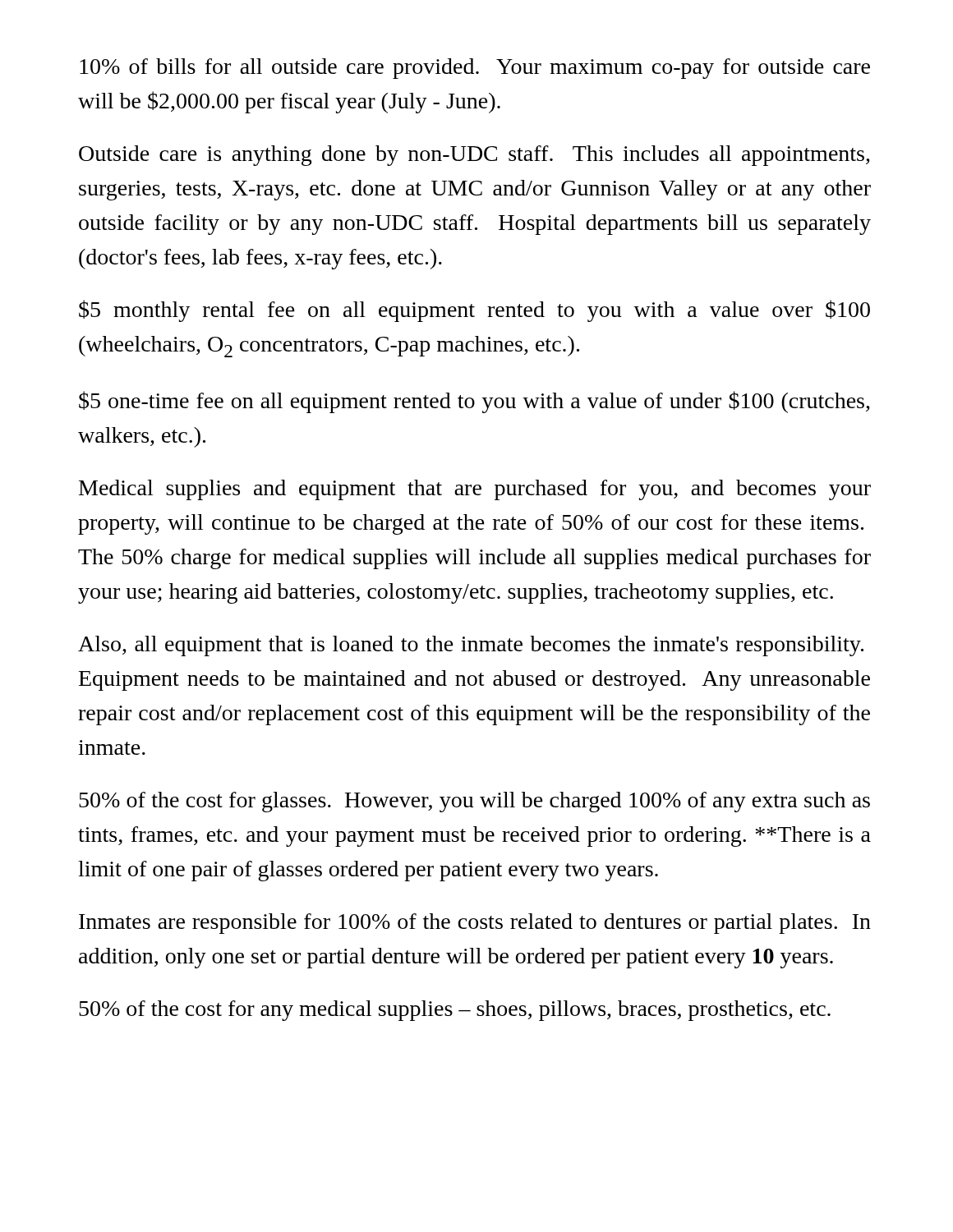Point to the block beginning "$5 monthly rental fee on all"
953x1232 pixels.
point(474,329)
